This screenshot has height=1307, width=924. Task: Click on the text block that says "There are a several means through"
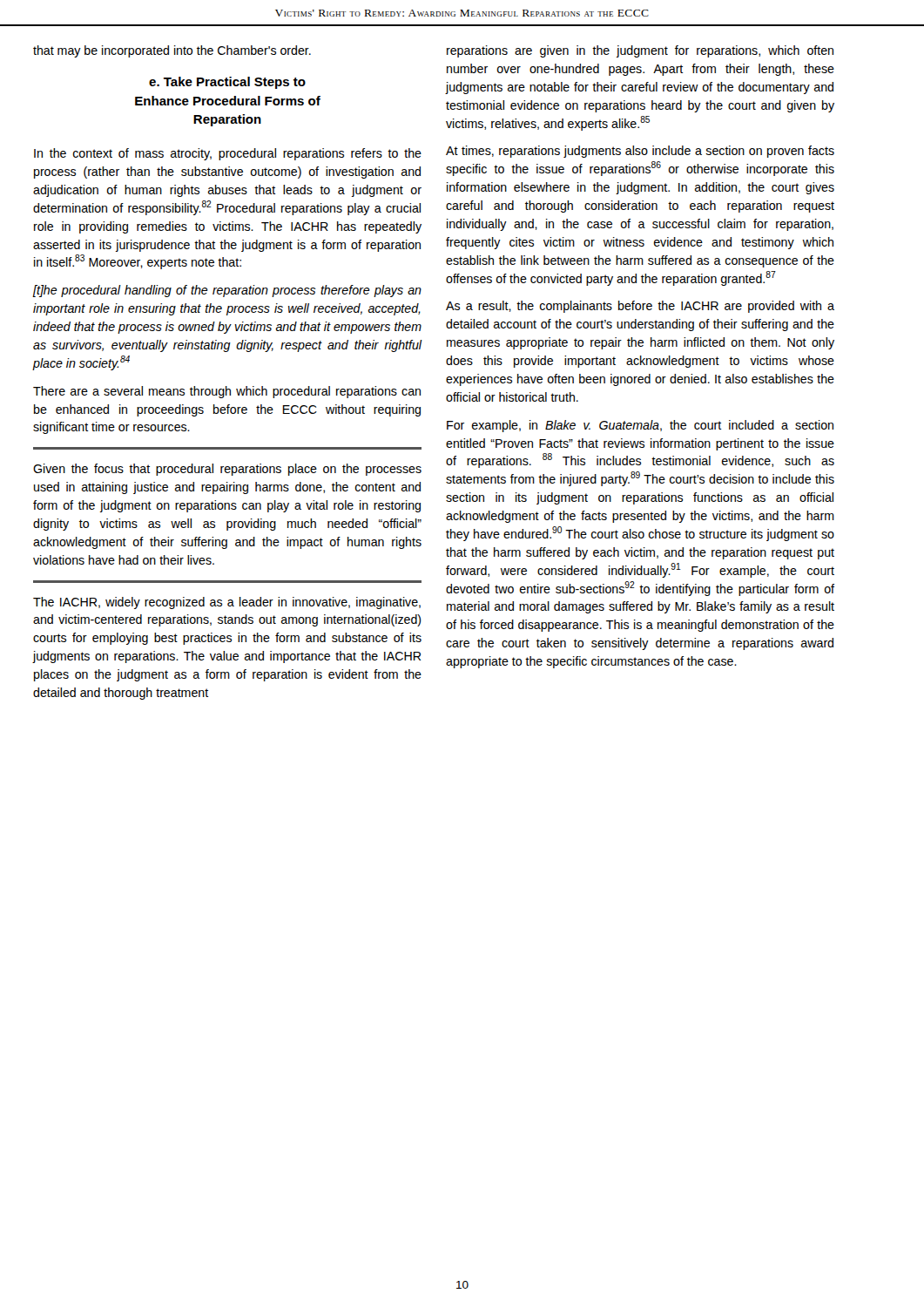tap(227, 409)
